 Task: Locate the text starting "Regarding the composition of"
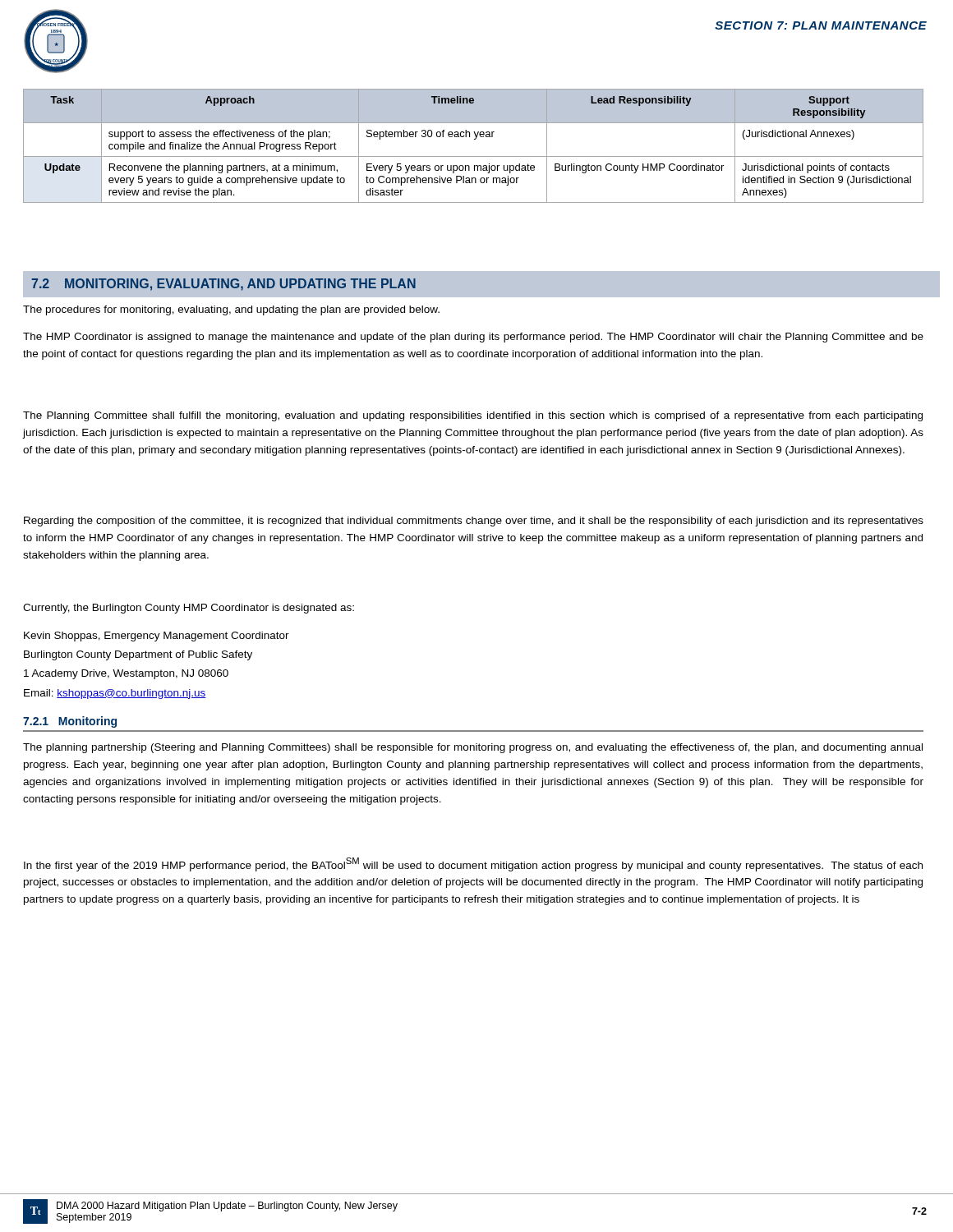(x=473, y=537)
